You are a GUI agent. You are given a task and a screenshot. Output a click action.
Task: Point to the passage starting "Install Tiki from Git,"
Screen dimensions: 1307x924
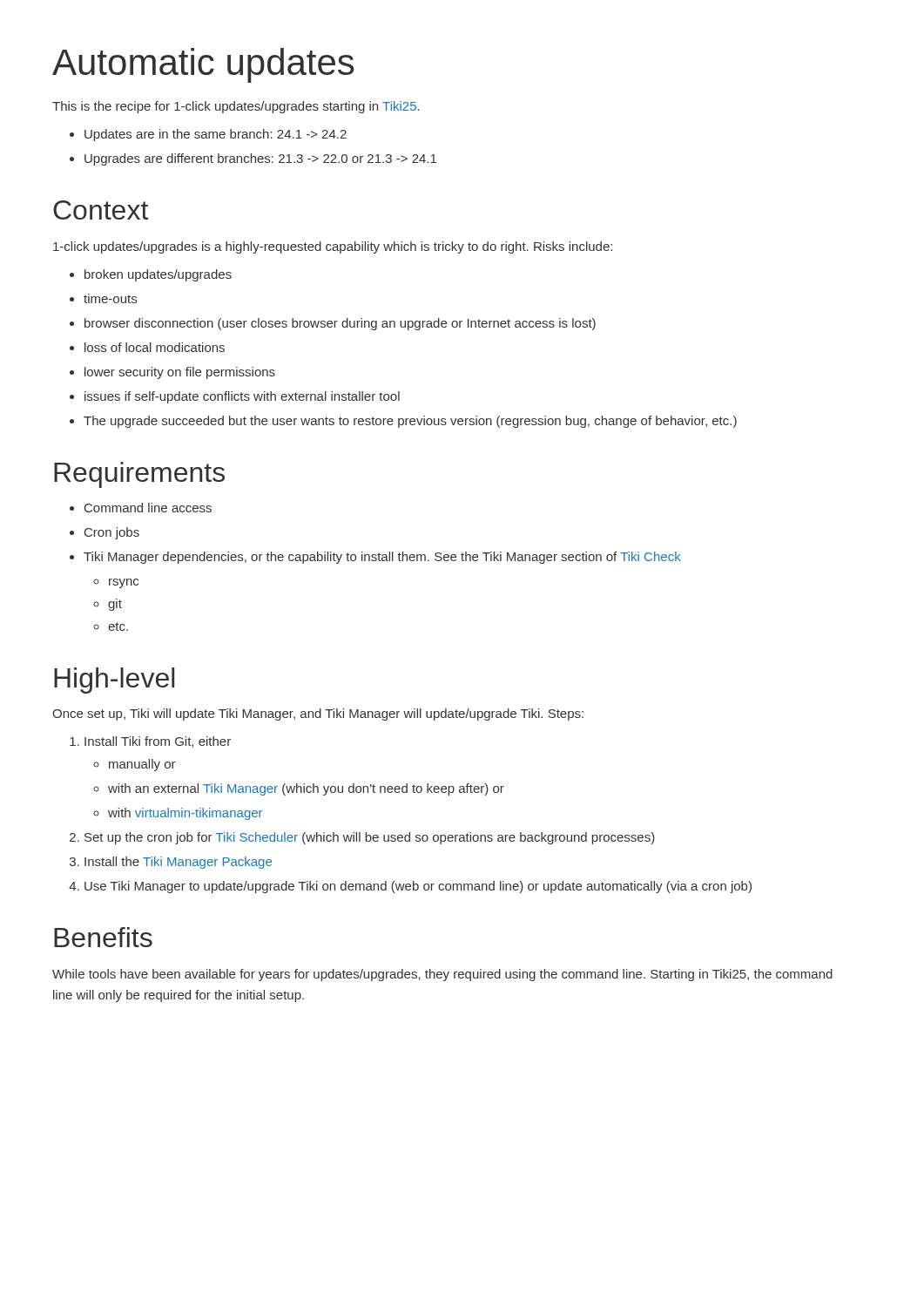pos(150,742)
